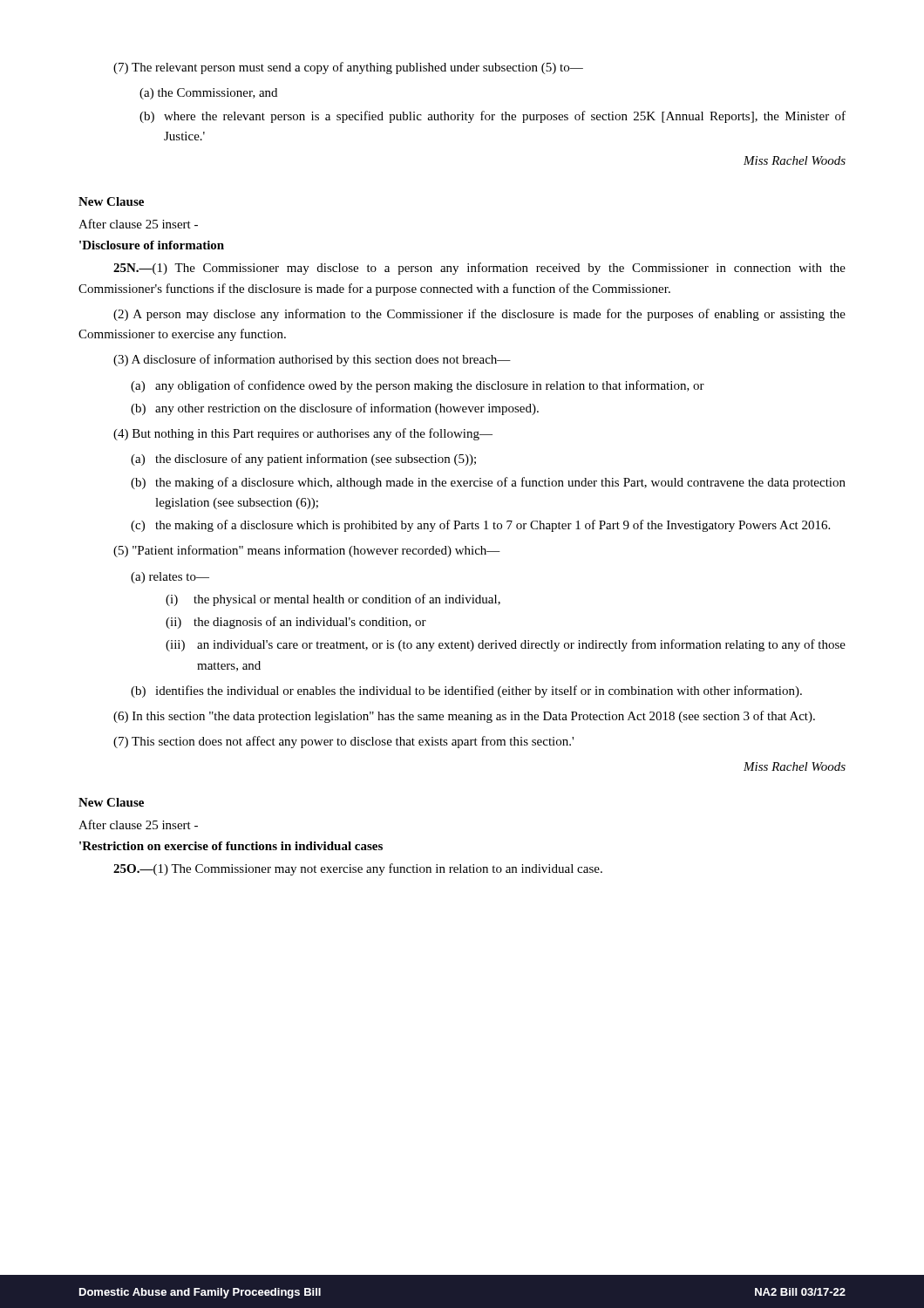Click on the list item with the text "(b) the making of a disclosure which, although"
Image resolution: width=924 pixels, height=1308 pixels.
pos(488,492)
